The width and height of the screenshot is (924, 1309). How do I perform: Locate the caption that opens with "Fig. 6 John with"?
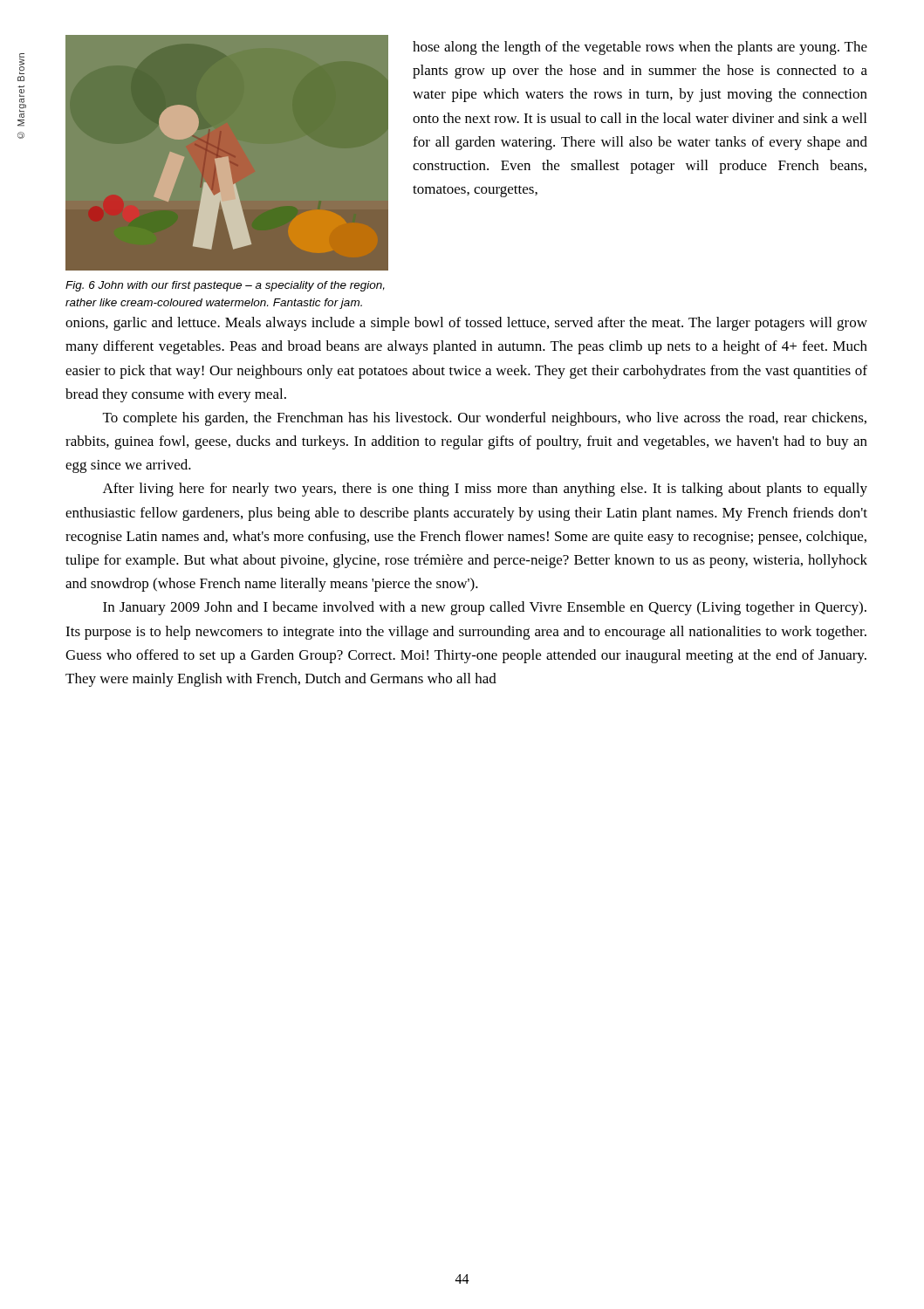pyautogui.click(x=226, y=293)
